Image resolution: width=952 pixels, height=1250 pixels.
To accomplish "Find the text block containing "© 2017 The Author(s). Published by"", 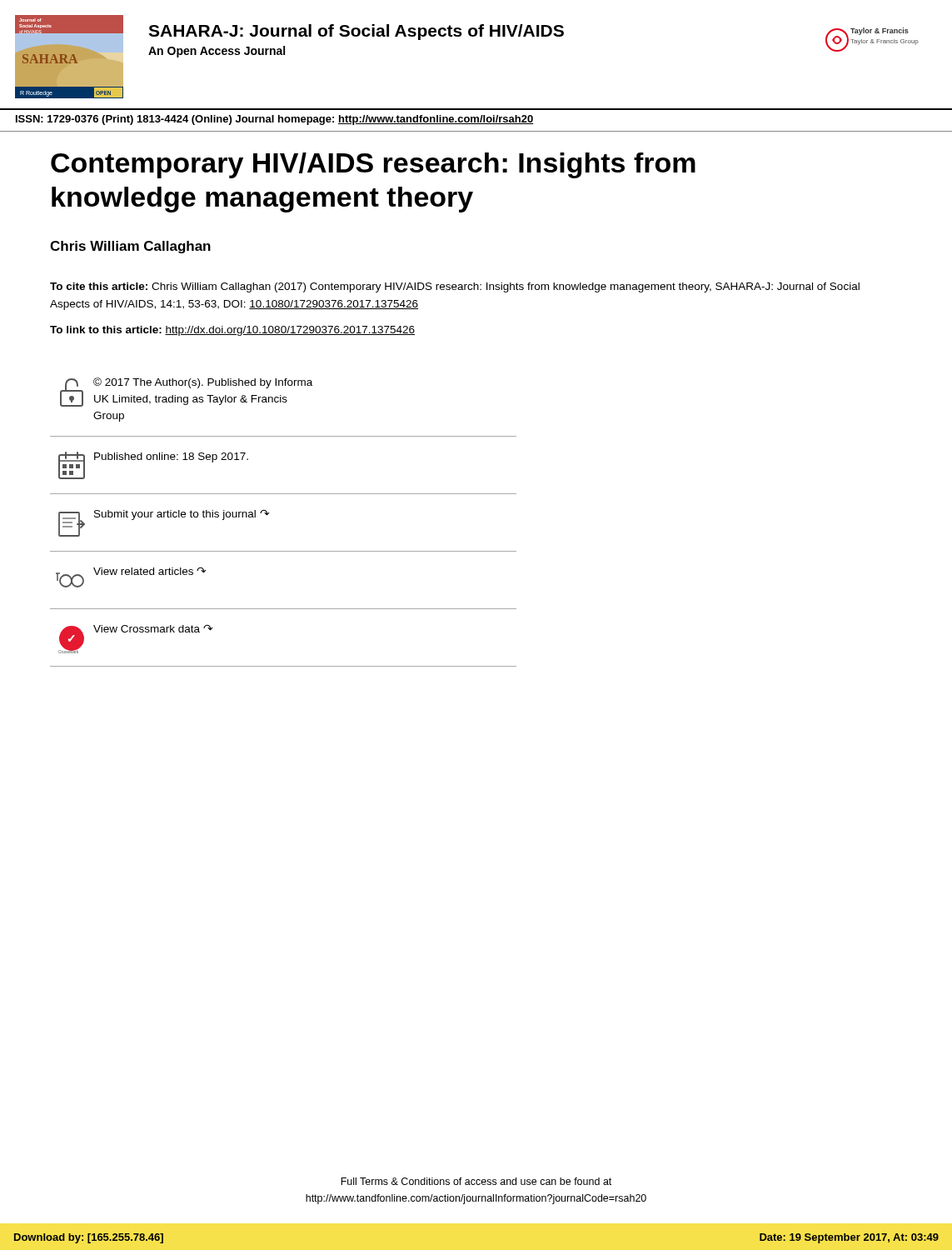I will [x=181, y=399].
